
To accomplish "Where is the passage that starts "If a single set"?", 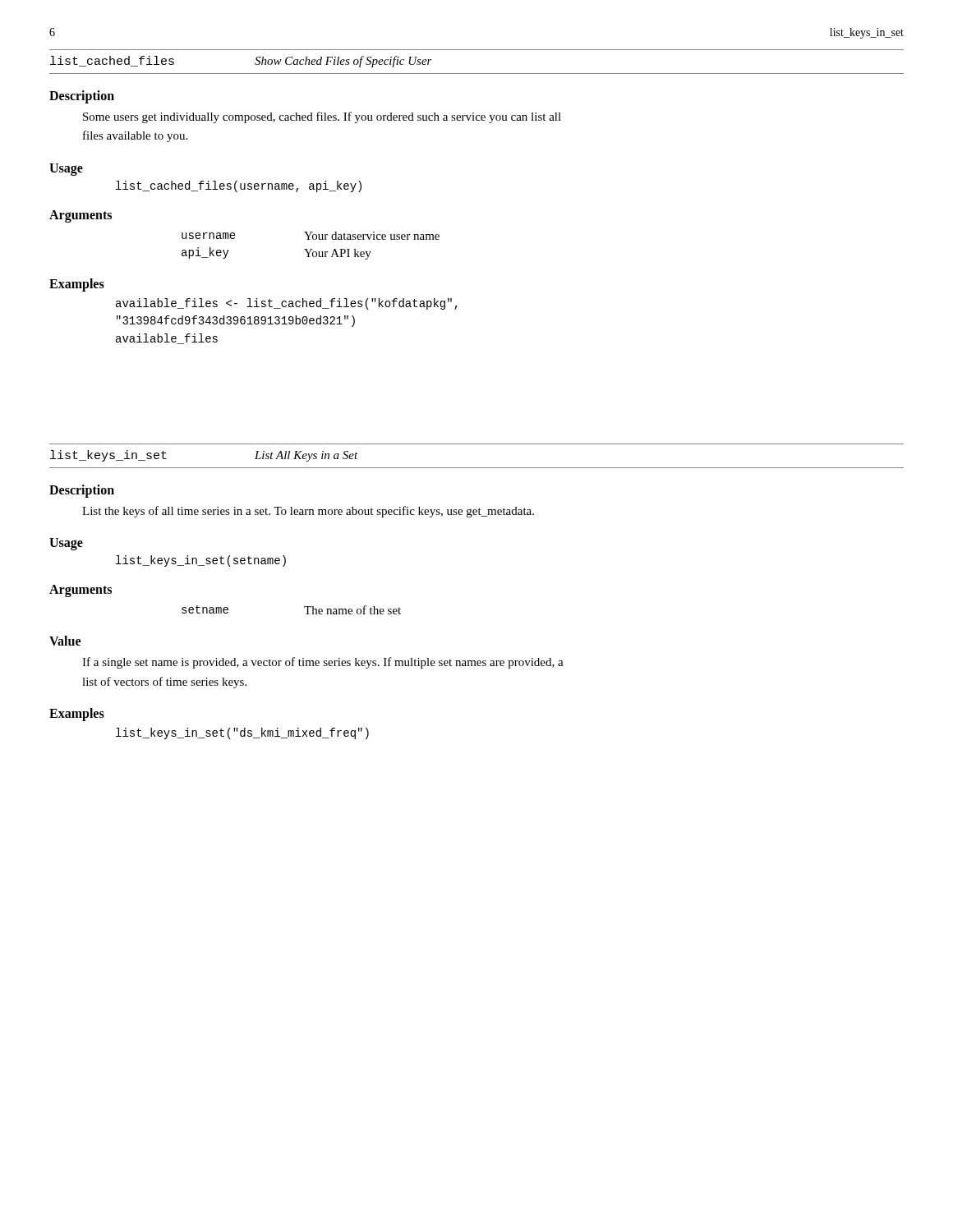I will (x=323, y=672).
